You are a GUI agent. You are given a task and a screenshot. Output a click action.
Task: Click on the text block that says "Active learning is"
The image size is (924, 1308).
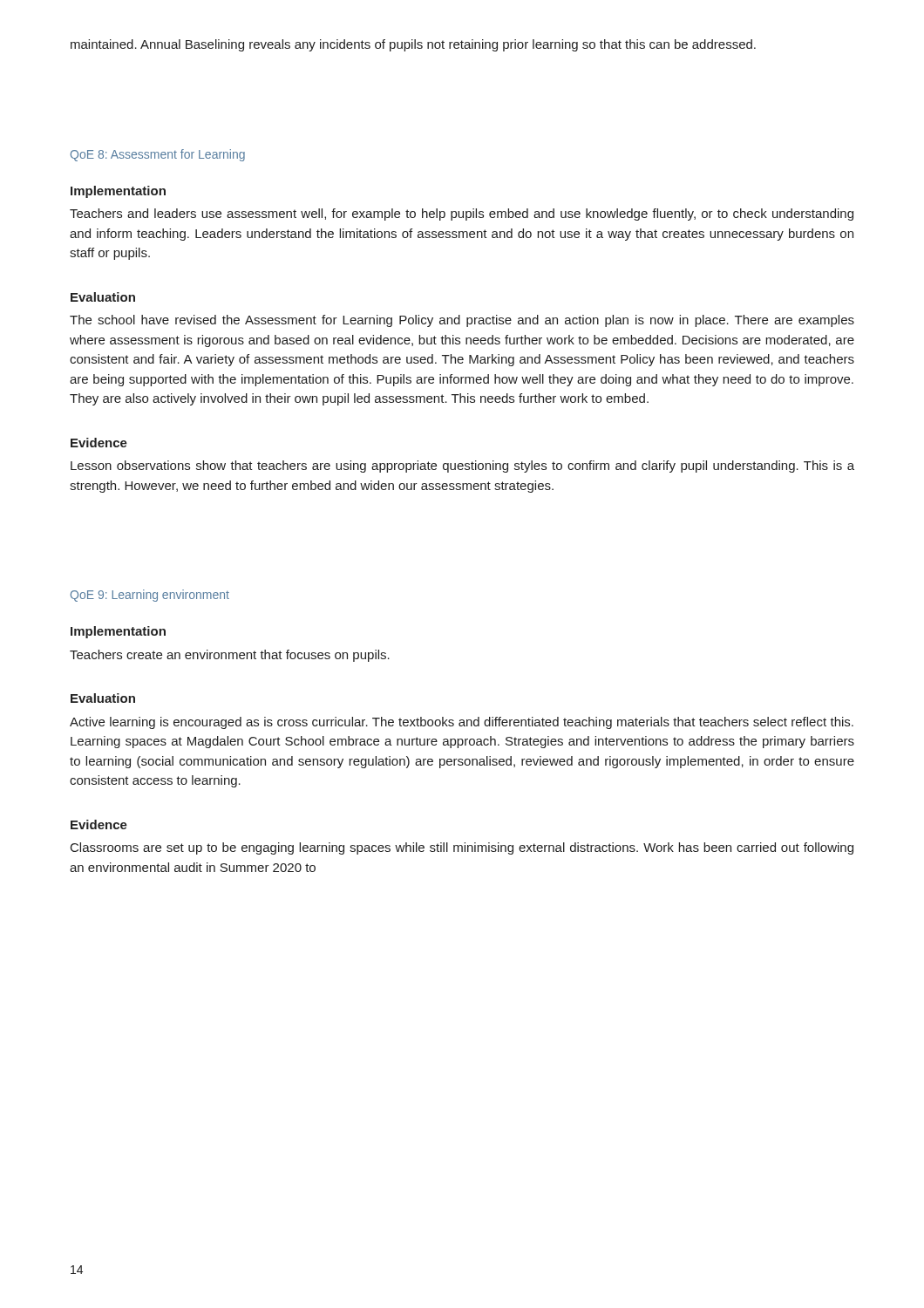tap(462, 751)
